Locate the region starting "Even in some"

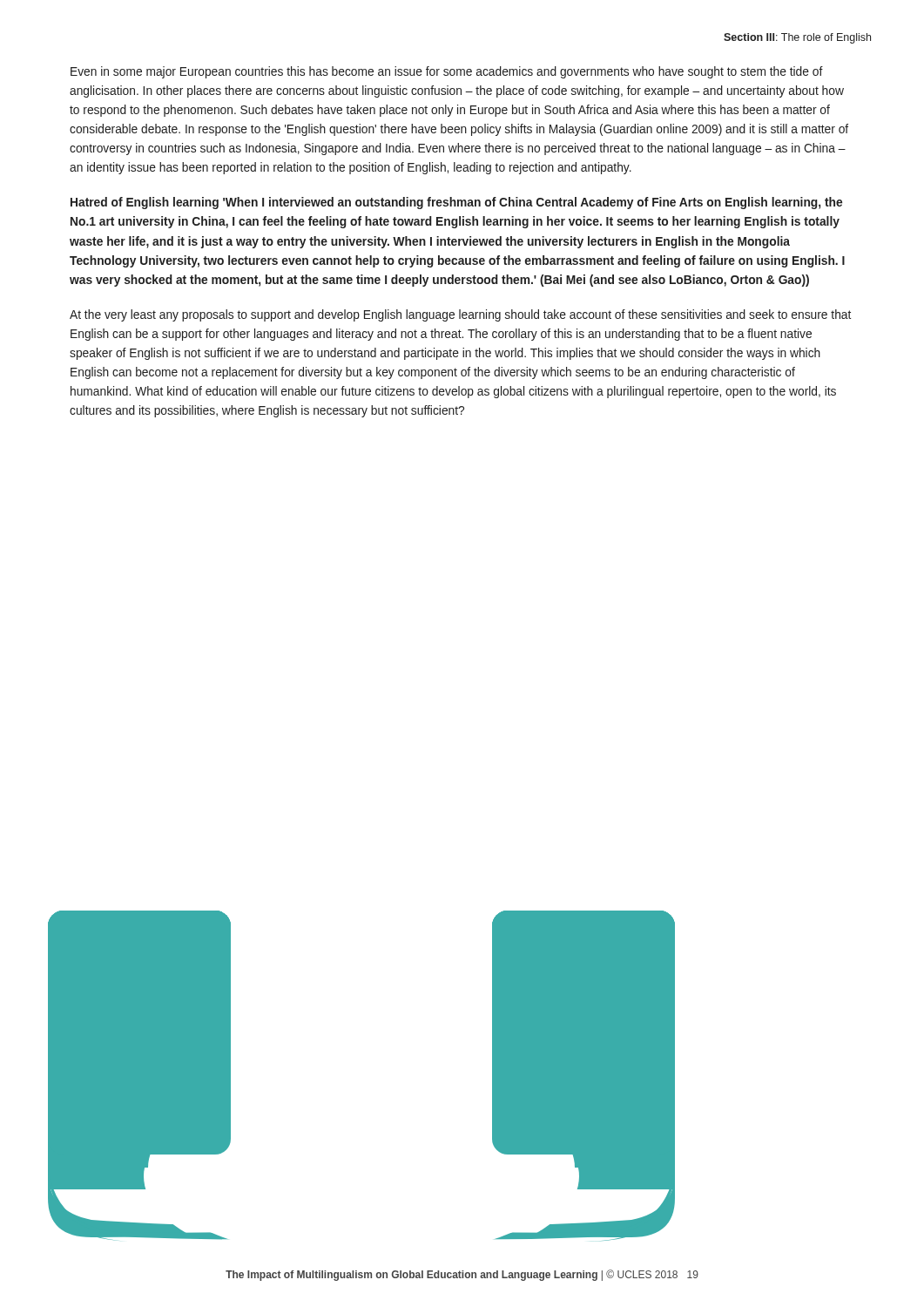(x=459, y=120)
